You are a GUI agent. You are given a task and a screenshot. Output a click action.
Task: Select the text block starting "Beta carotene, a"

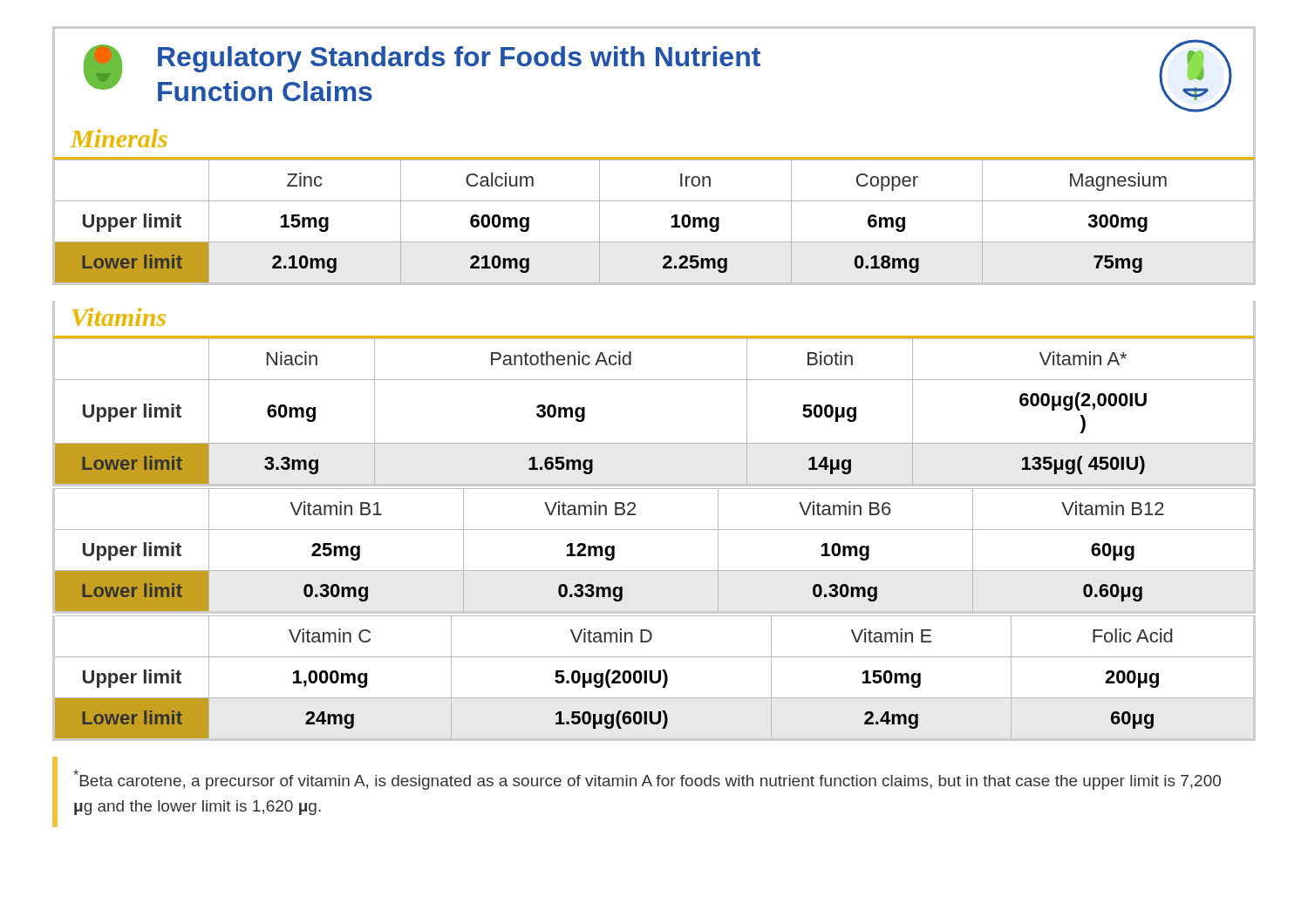tap(657, 792)
